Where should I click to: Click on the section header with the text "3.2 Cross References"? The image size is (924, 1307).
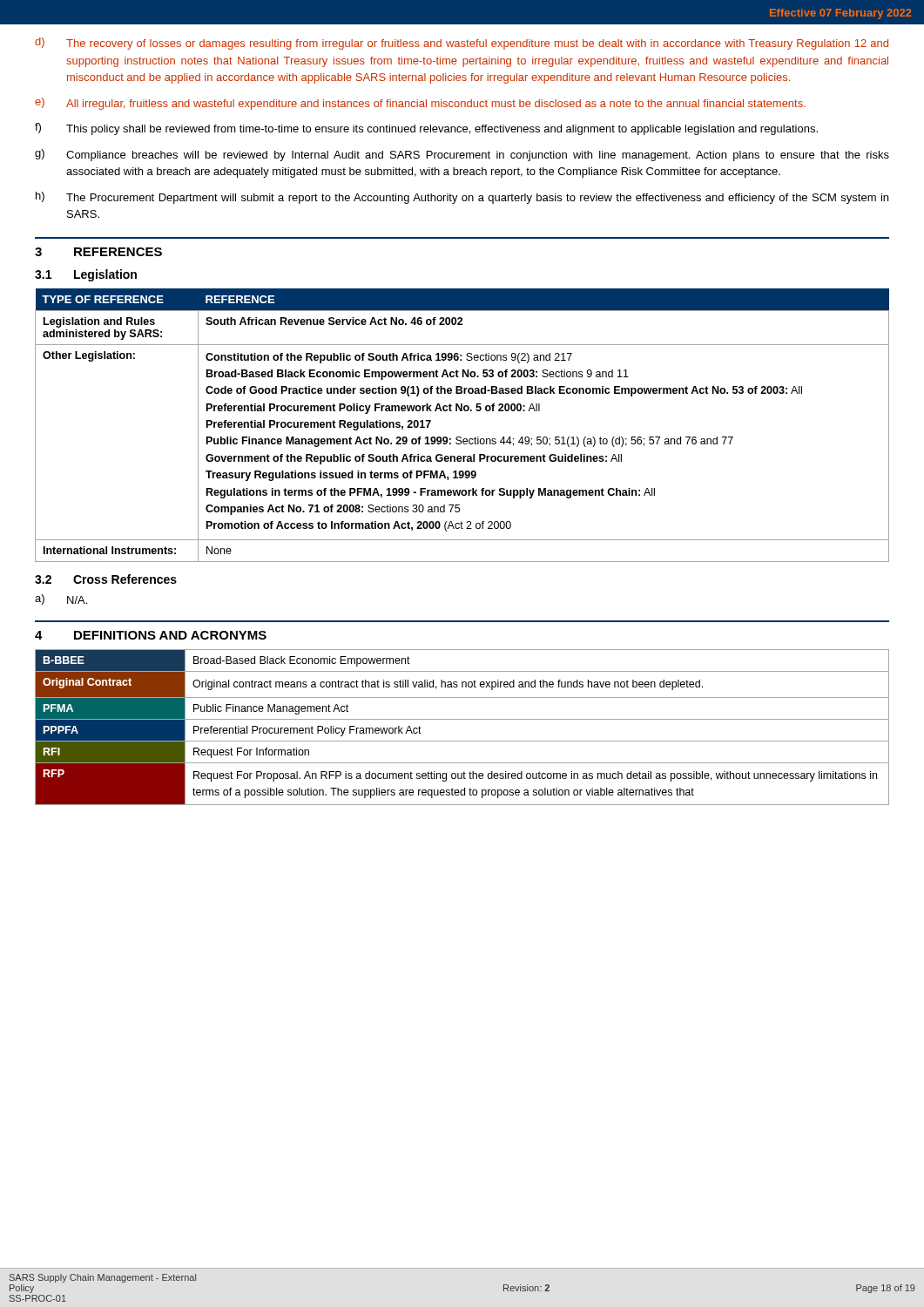click(106, 579)
